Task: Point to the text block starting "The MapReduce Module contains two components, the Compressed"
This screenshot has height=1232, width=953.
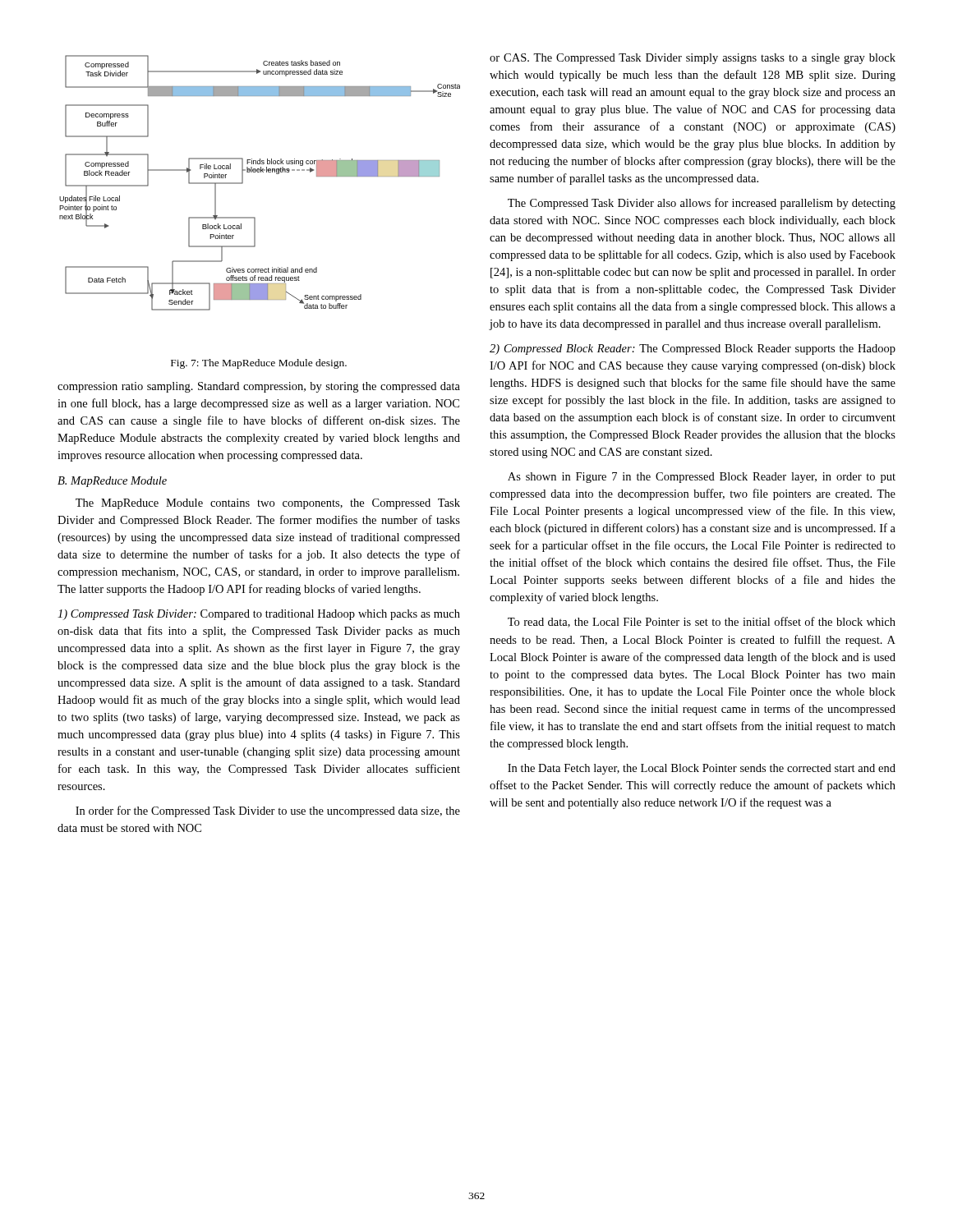Action: point(259,546)
